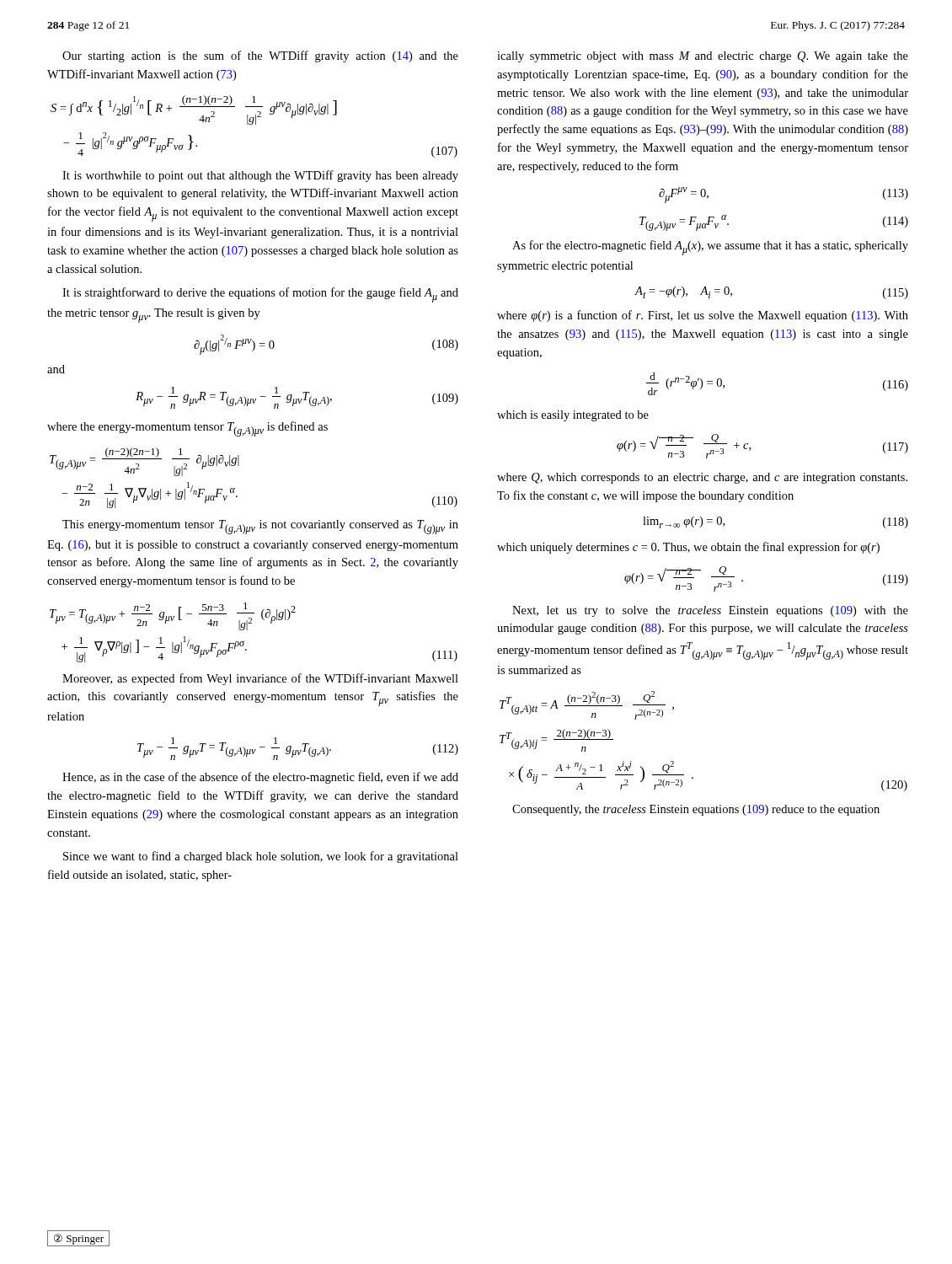Where is the formula that starts "S = ∫ dnx {"?
This screenshot has height=1264, width=952.
253,126
